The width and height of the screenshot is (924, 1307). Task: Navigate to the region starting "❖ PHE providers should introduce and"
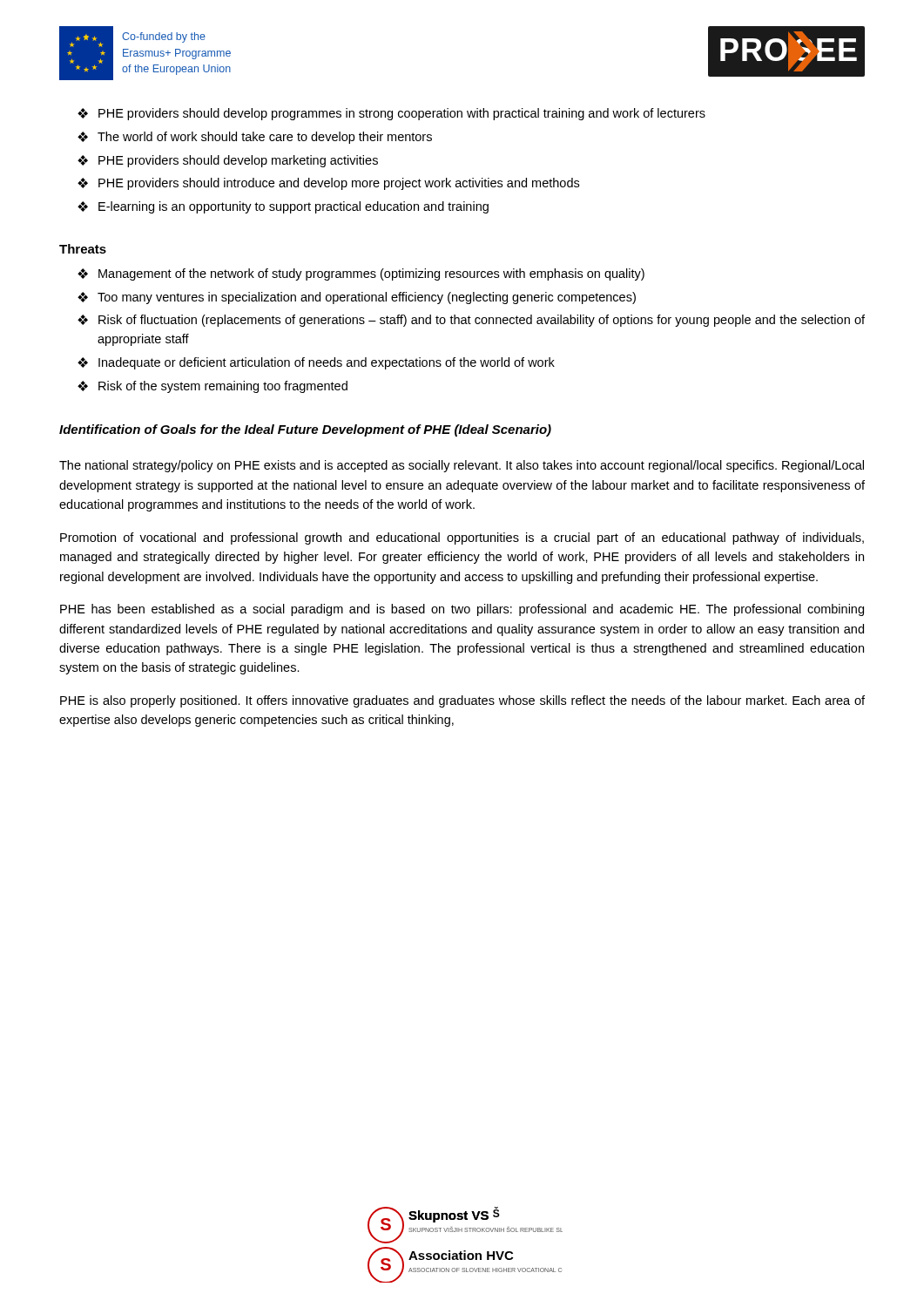(x=328, y=184)
